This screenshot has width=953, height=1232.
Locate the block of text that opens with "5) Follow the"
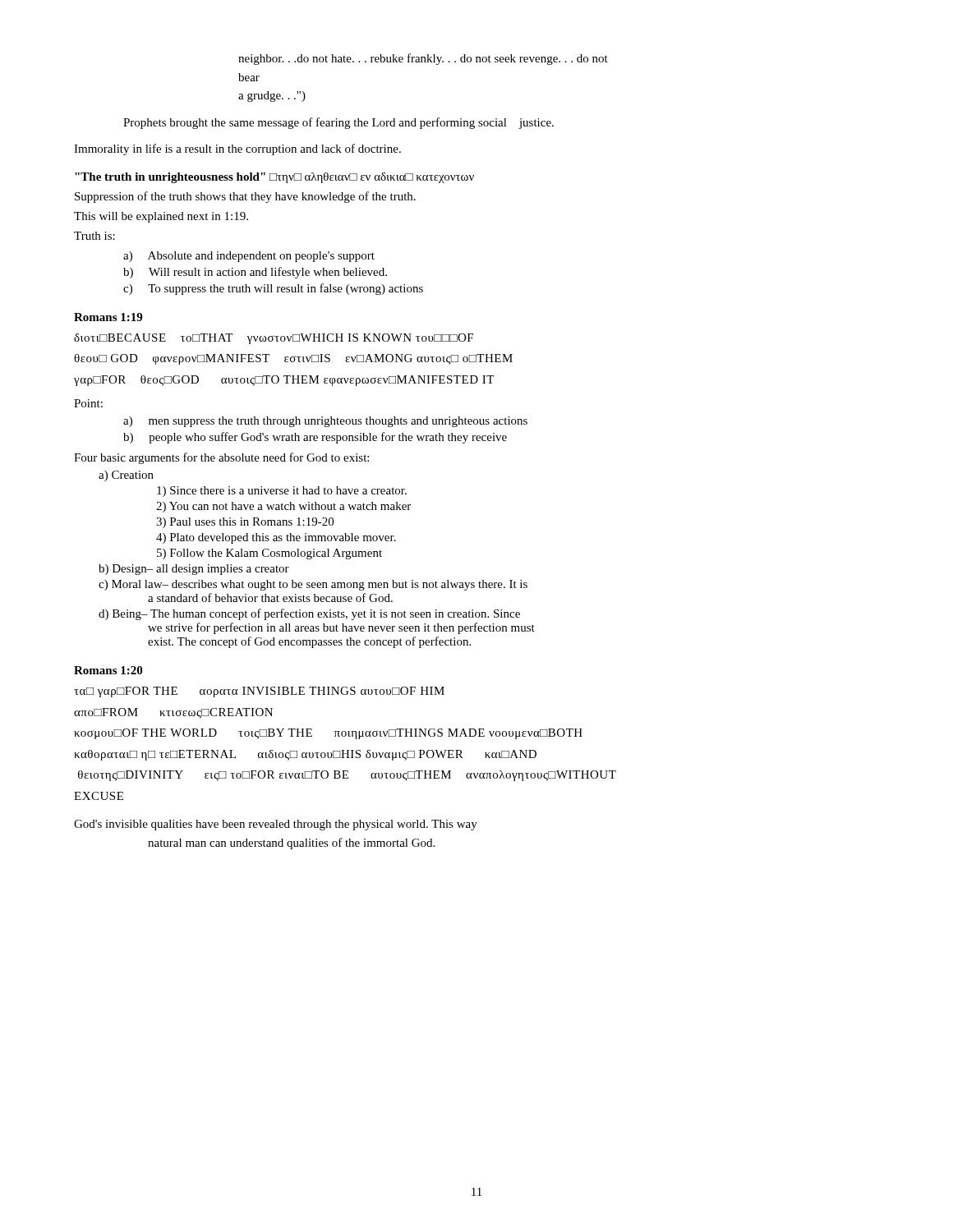coord(269,553)
